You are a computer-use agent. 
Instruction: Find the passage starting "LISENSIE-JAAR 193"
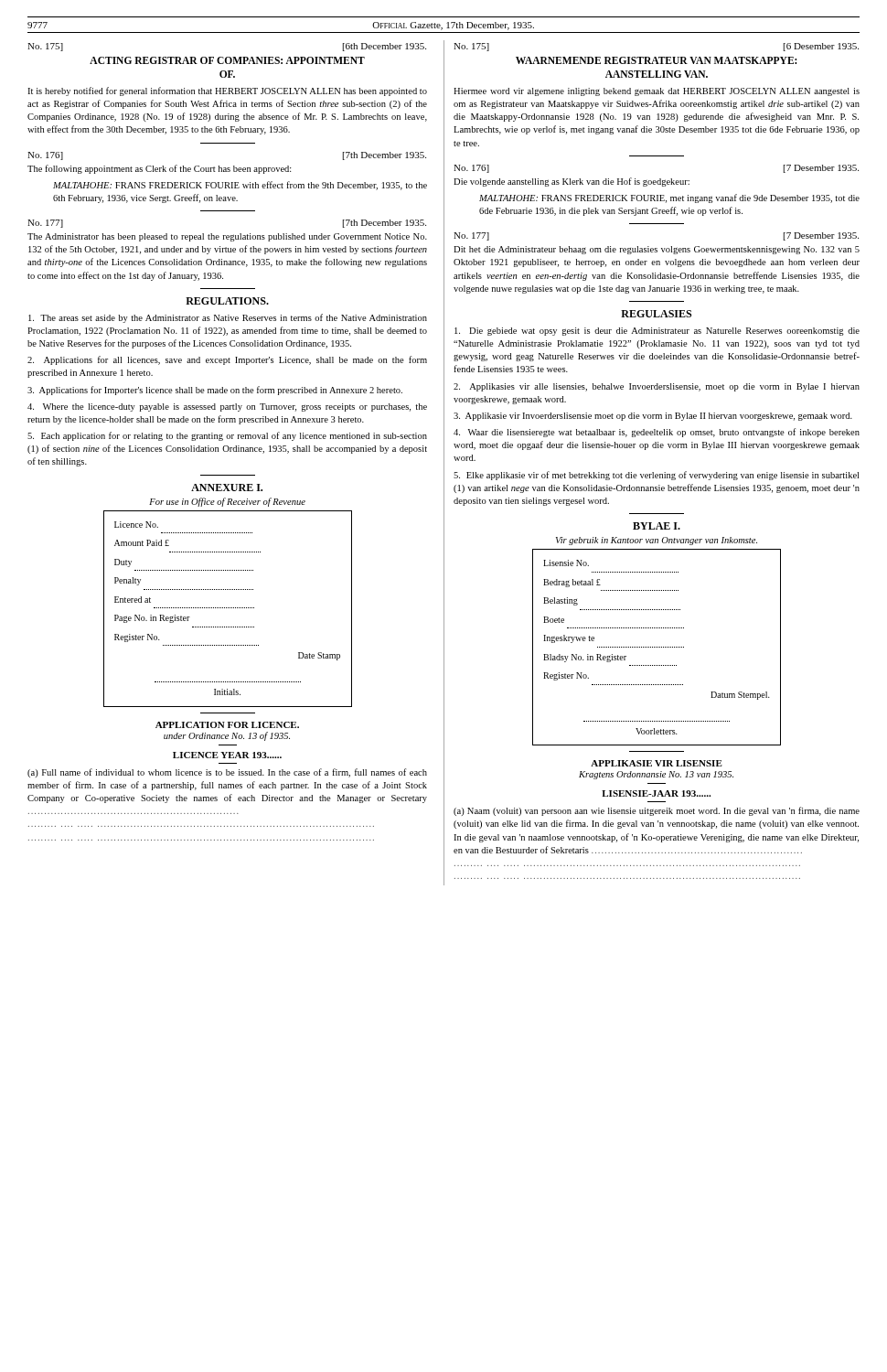[657, 793]
